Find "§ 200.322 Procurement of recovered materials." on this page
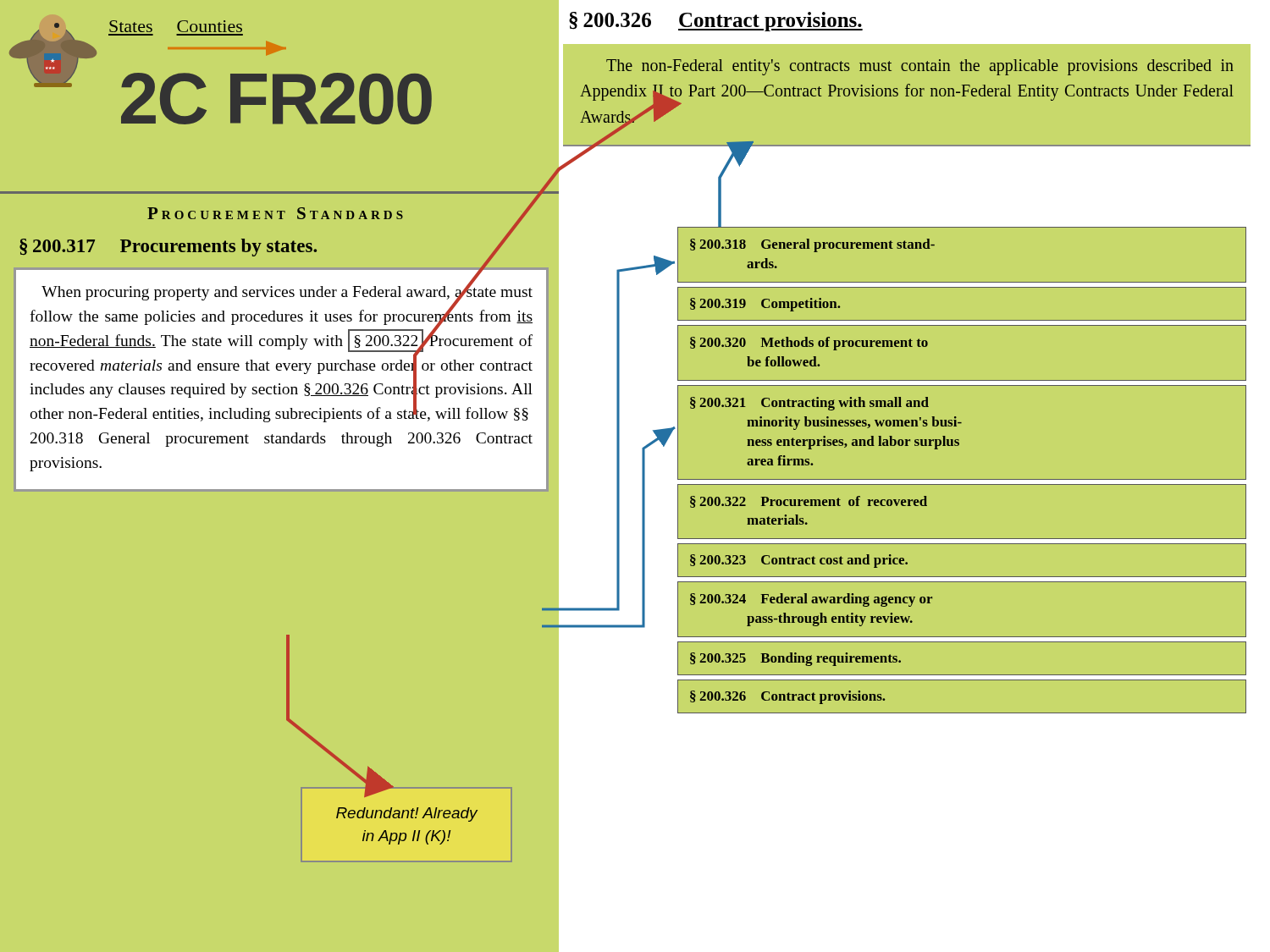The height and width of the screenshot is (952, 1270). click(x=808, y=511)
